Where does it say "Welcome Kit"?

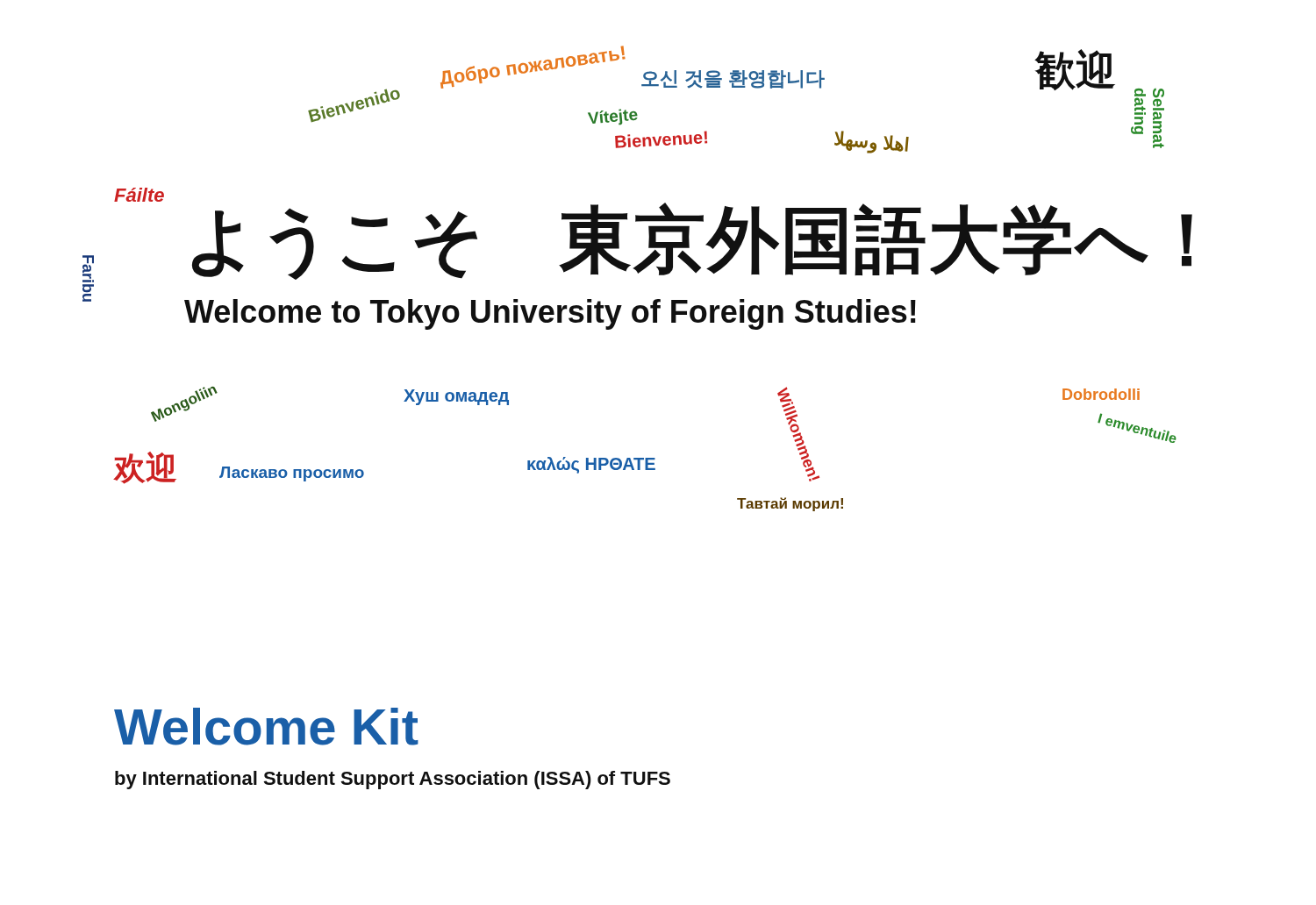click(x=266, y=727)
